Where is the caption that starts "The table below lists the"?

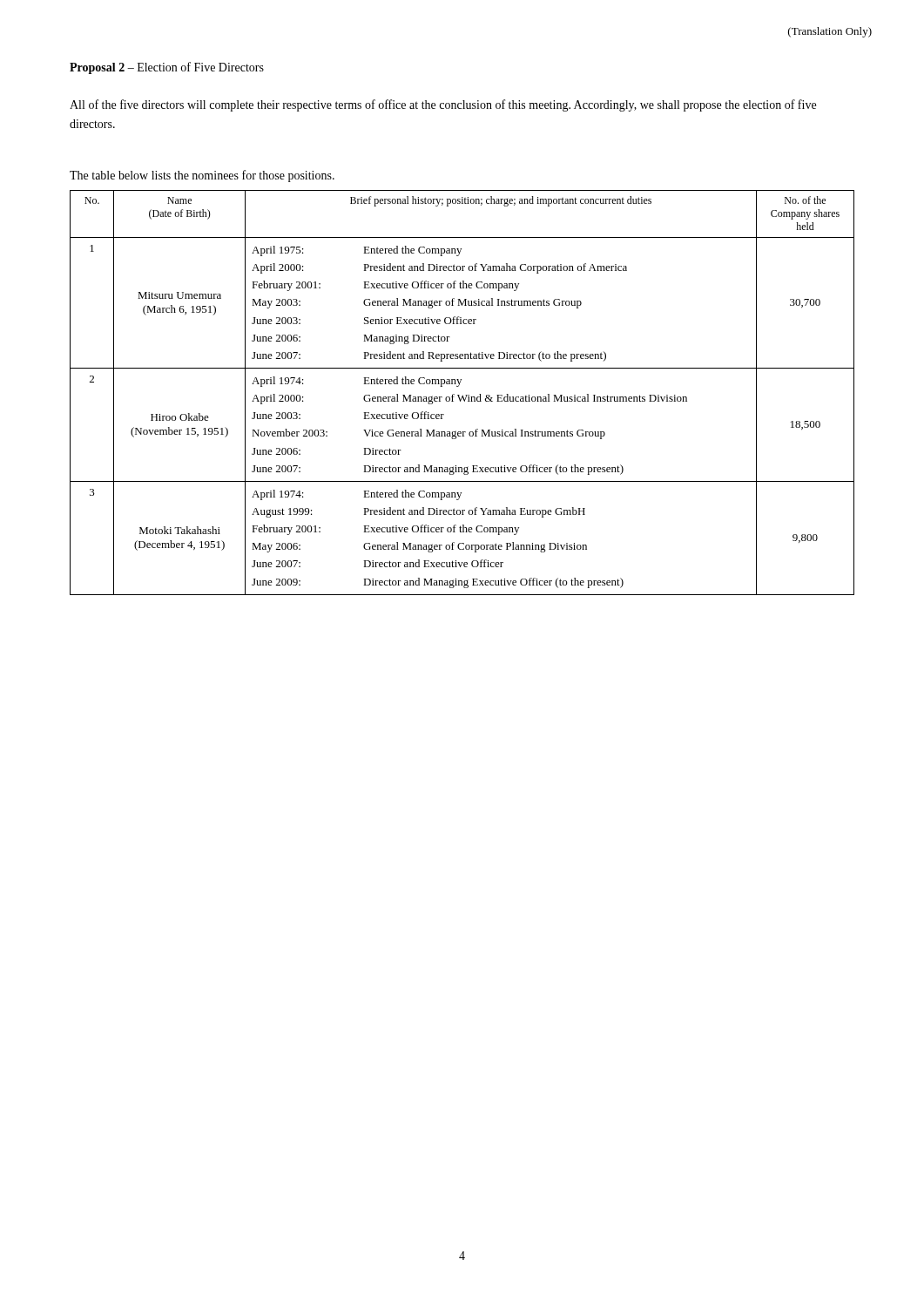click(x=202, y=176)
